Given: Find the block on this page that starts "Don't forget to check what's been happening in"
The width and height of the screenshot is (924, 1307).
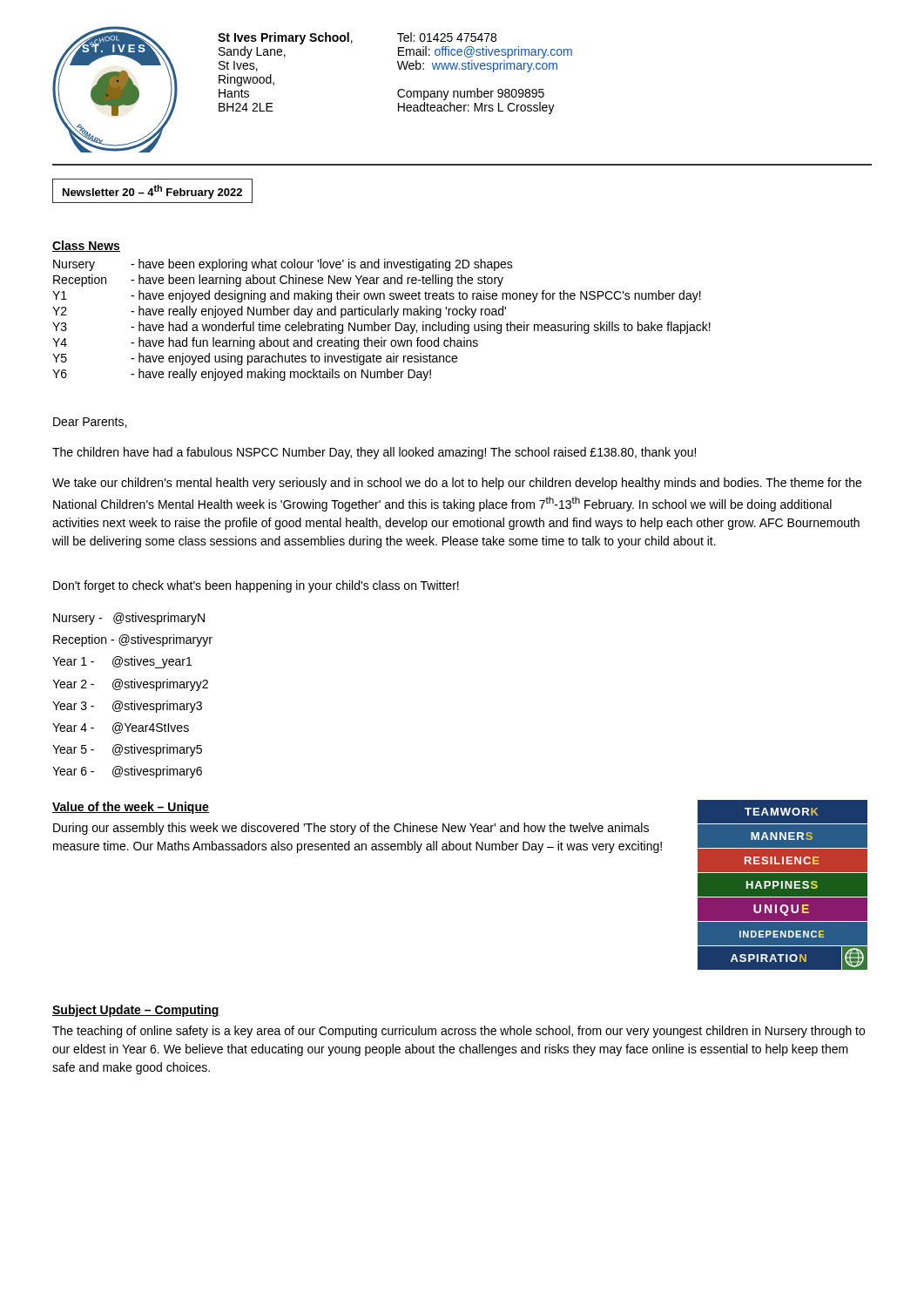Looking at the screenshot, I should pyautogui.click(x=256, y=586).
